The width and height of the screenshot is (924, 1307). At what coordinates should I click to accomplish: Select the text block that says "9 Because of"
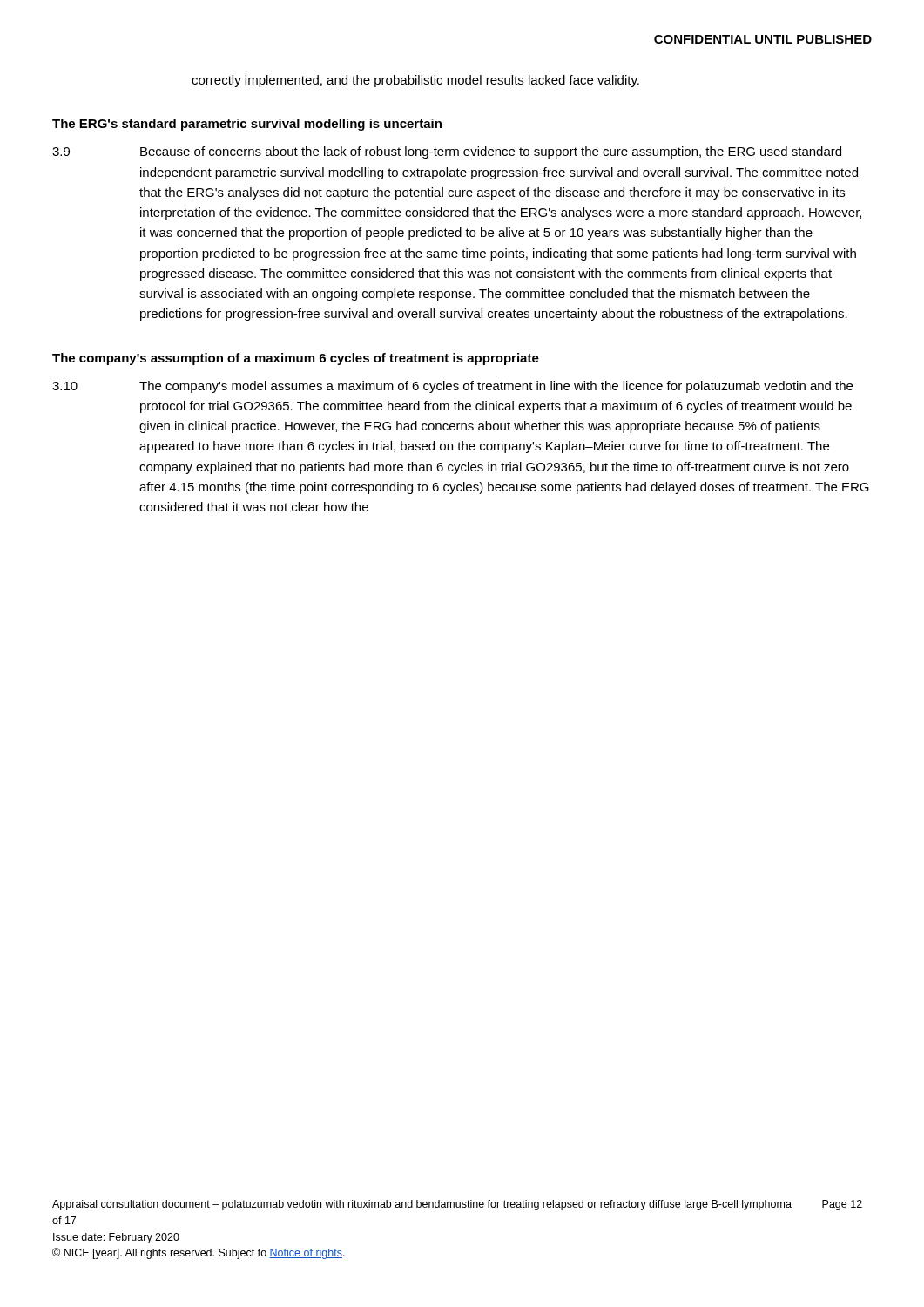pyautogui.click(x=462, y=233)
